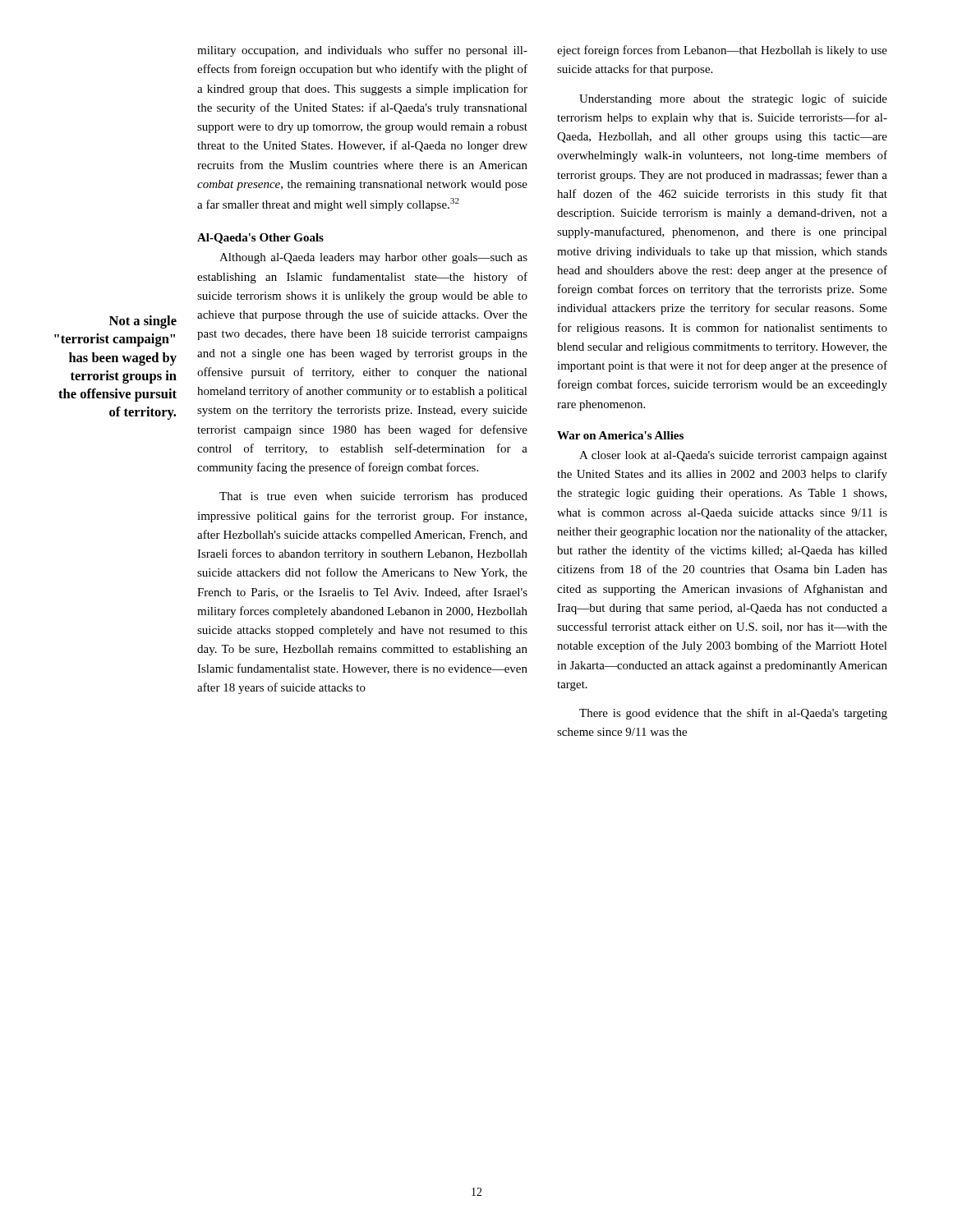Locate the text block that says "military occupation, and individuals"
953x1232 pixels.
pyautogui.click(x=362, y=127)
